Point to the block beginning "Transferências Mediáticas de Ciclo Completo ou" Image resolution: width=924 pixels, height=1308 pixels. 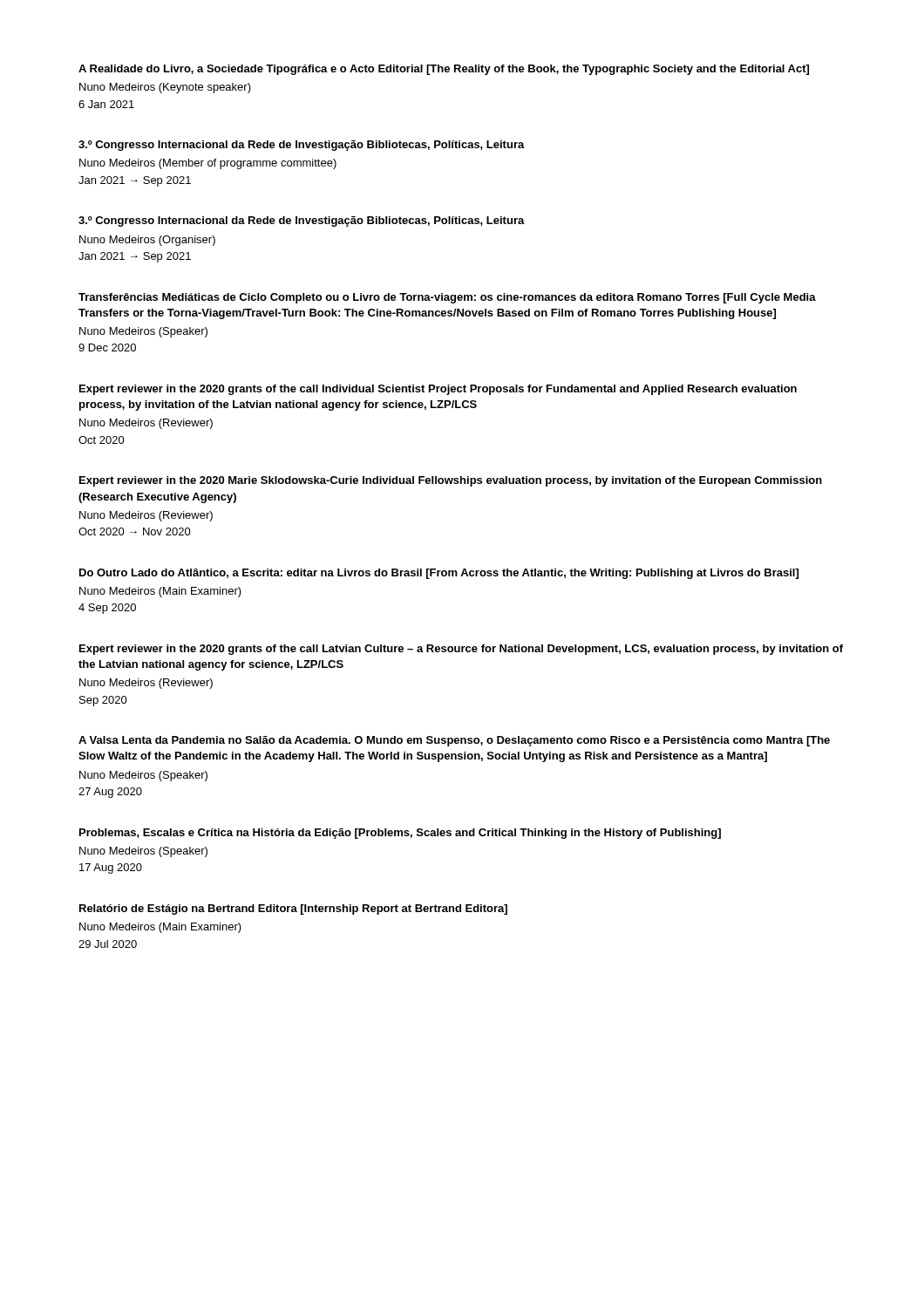pyautogui.click(x=462, y=323)
